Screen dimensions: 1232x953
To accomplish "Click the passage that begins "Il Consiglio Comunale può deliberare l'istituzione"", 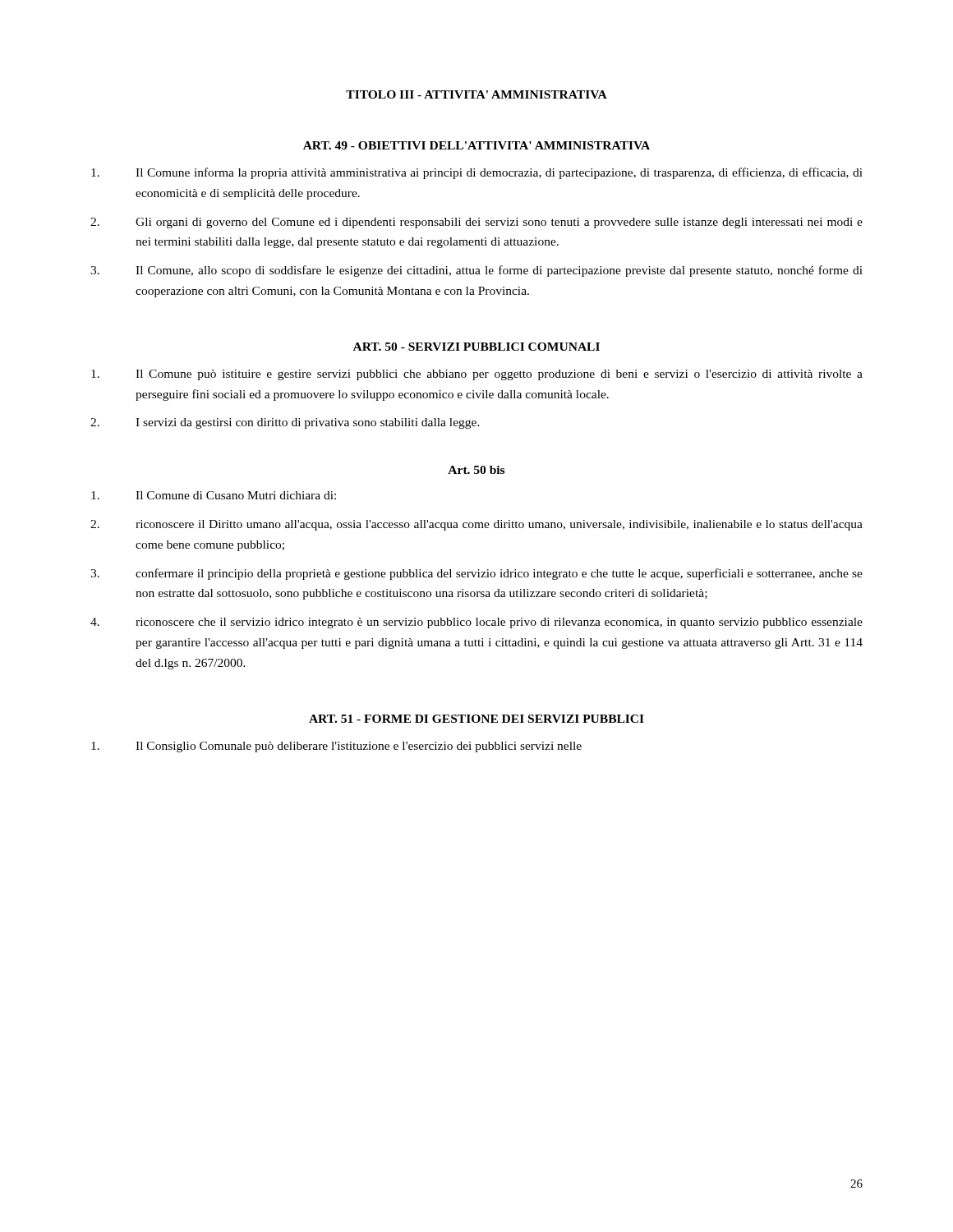I will click(476, 746).
